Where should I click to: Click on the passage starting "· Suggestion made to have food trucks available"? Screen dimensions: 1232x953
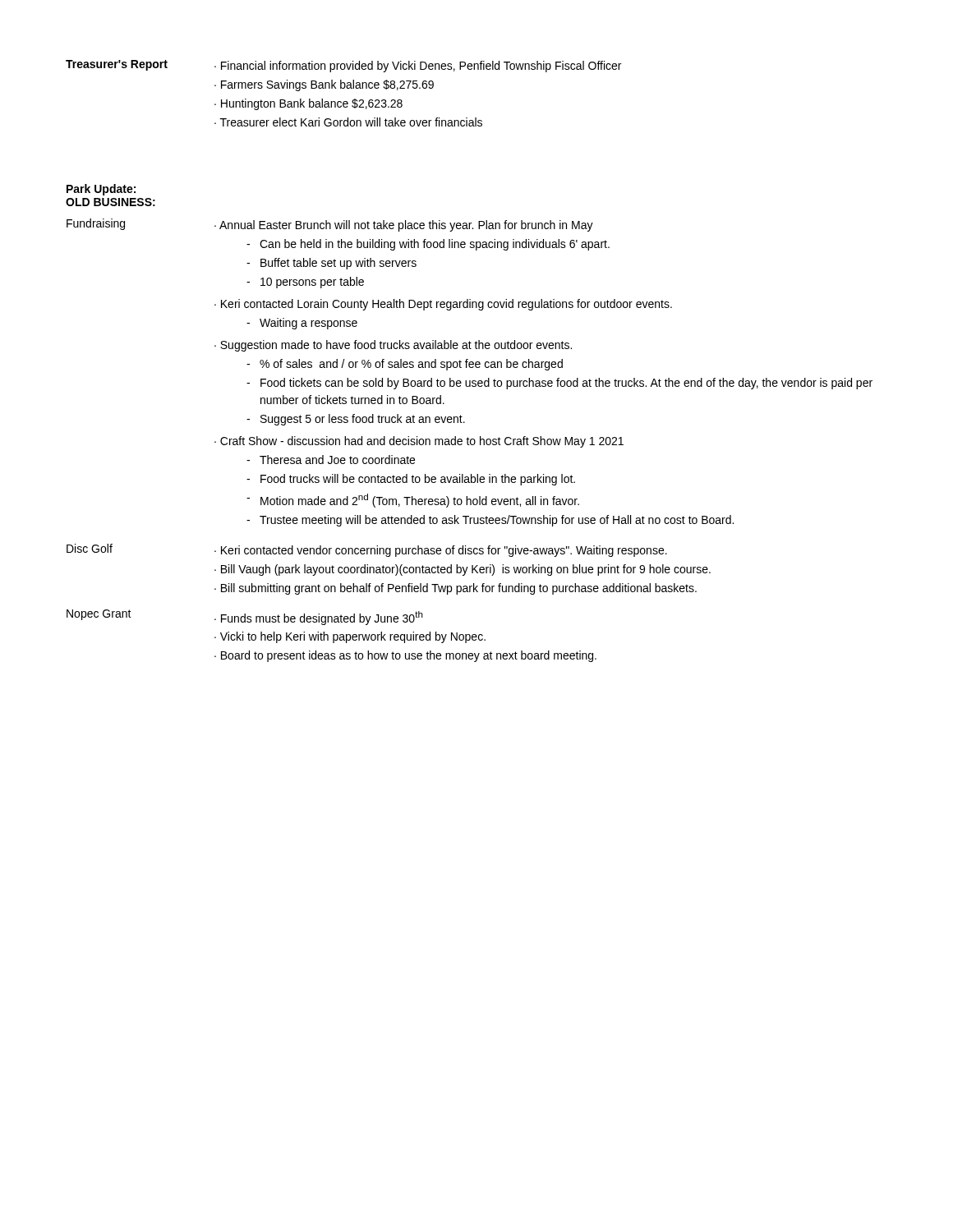tap(393, 345)
